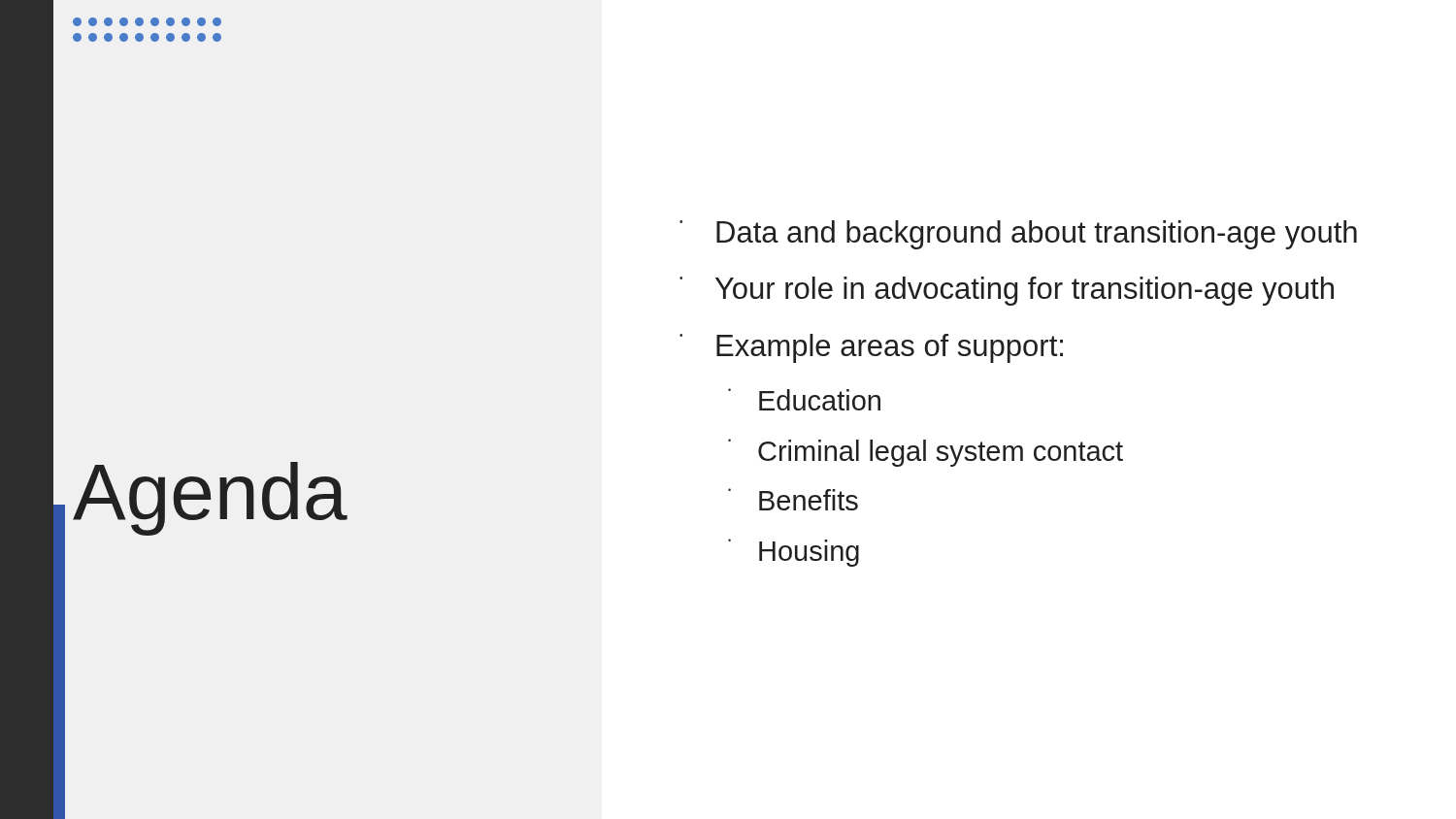Click on the list item with the text "• Education"

(804, 399)
